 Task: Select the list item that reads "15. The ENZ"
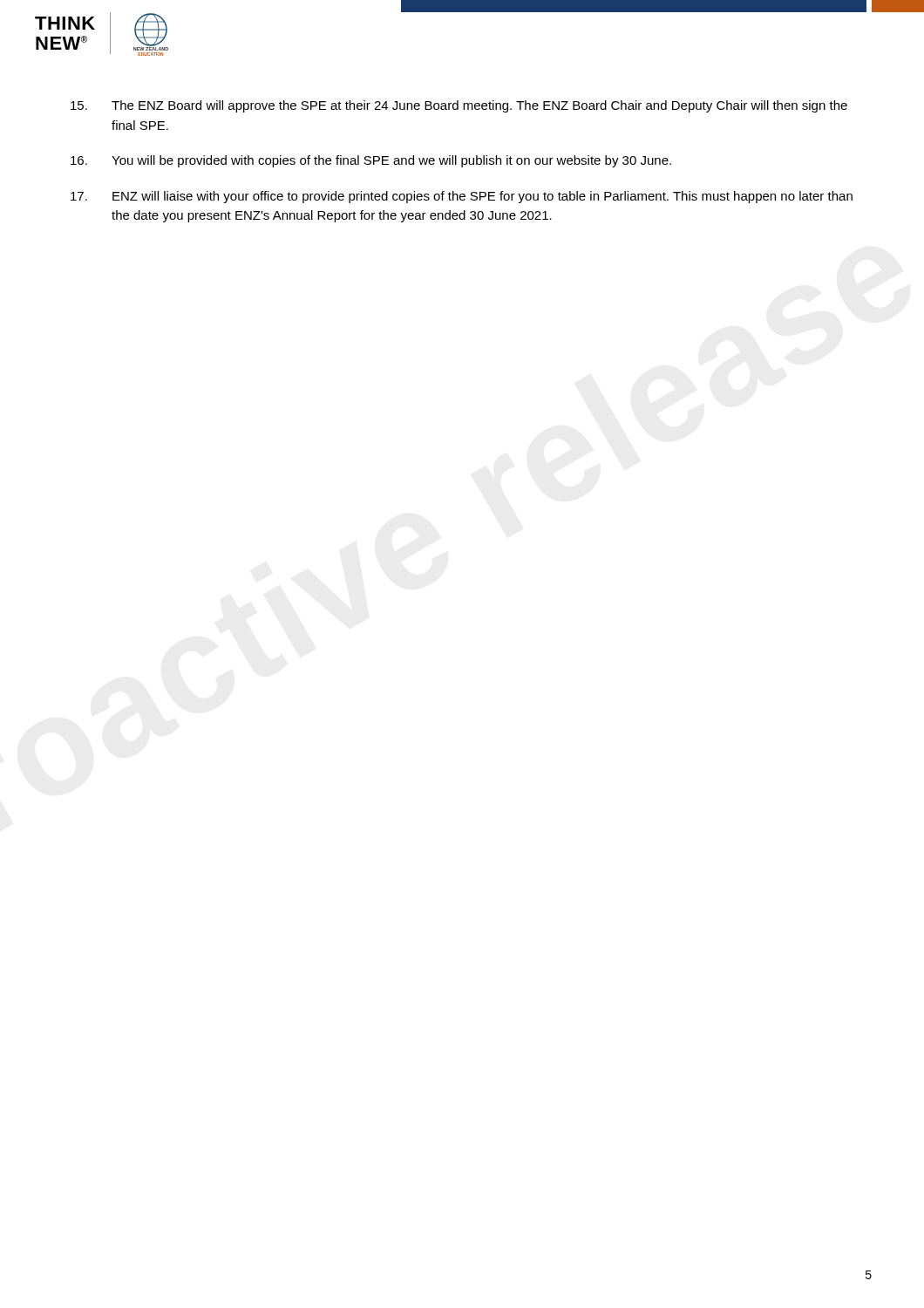pyautogui.click(x=471, y=115)
